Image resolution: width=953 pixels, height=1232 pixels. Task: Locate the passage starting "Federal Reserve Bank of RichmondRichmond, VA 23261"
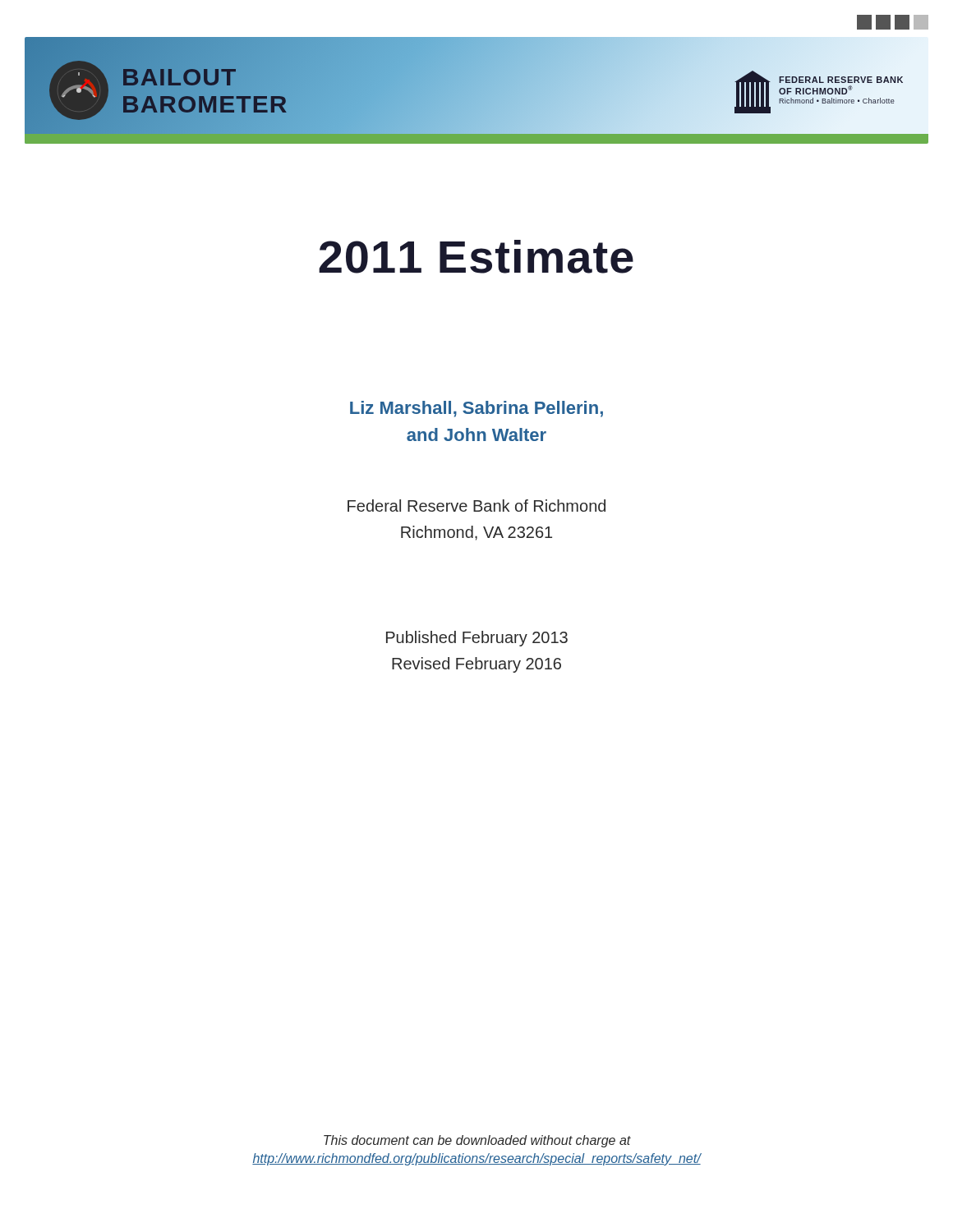pos(476,519)
